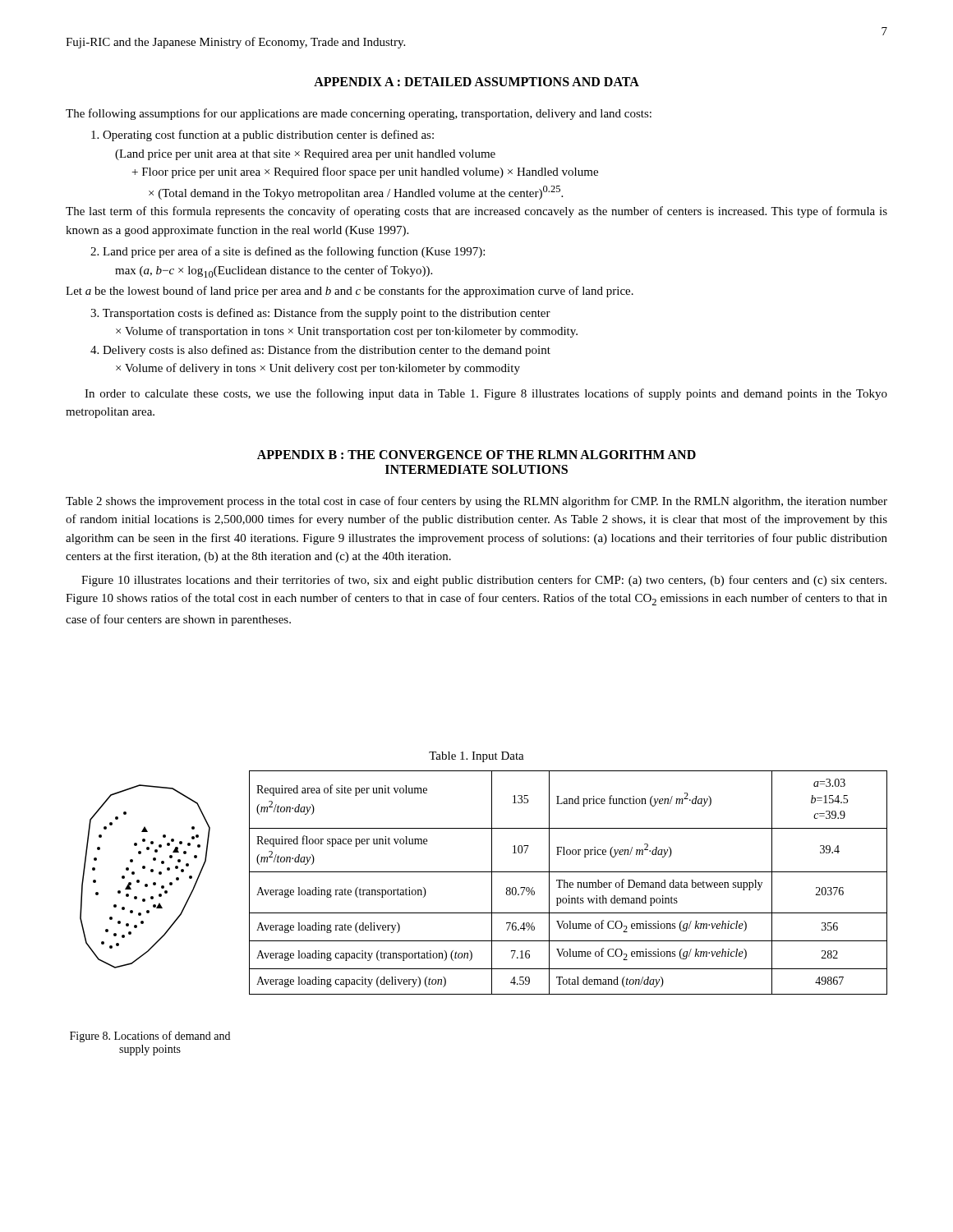
Task: Select the table that reads "Required floor space"
Action: (568, 882)
